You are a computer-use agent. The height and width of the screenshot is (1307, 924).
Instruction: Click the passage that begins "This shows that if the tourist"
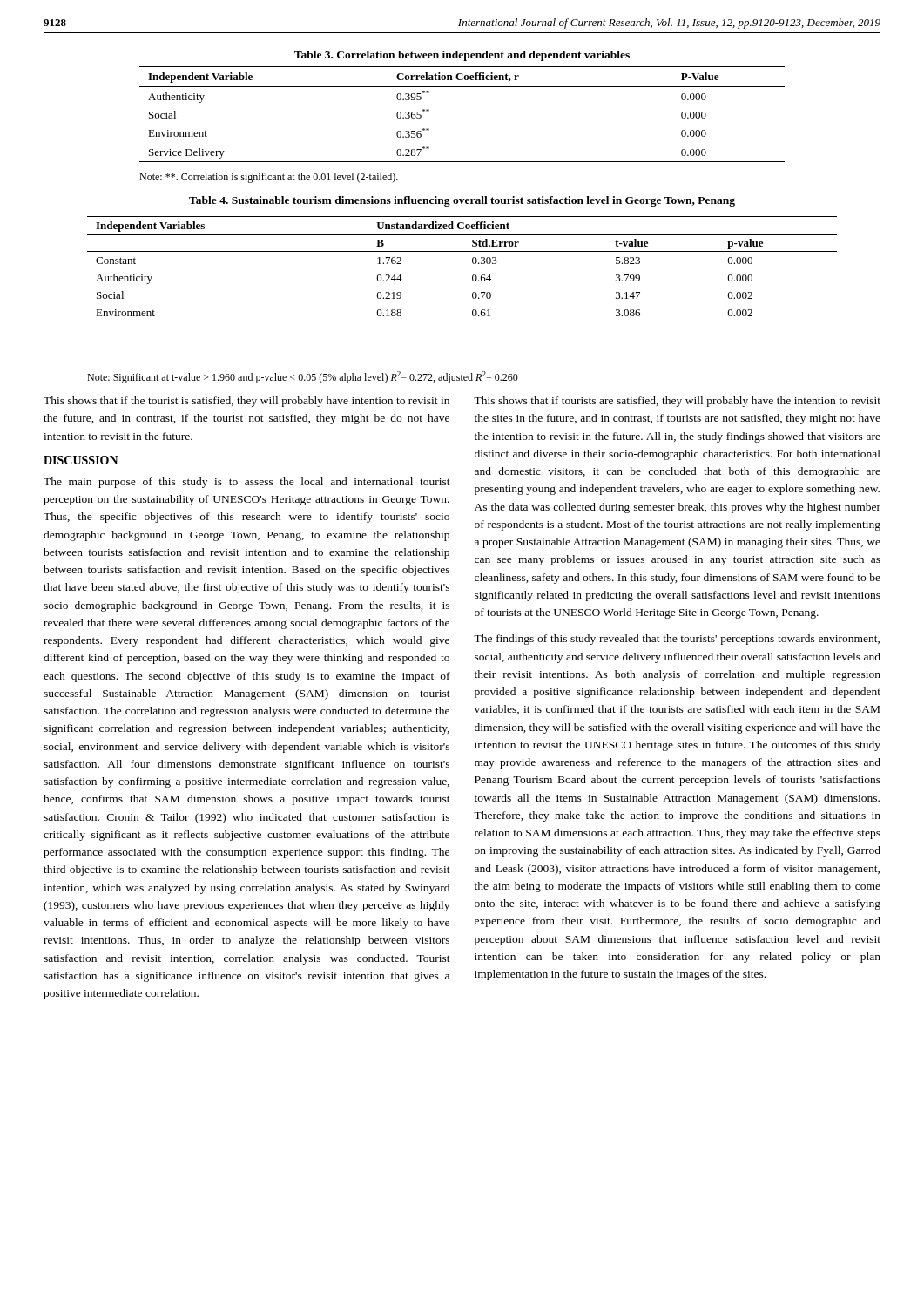(x=247, y=418)
